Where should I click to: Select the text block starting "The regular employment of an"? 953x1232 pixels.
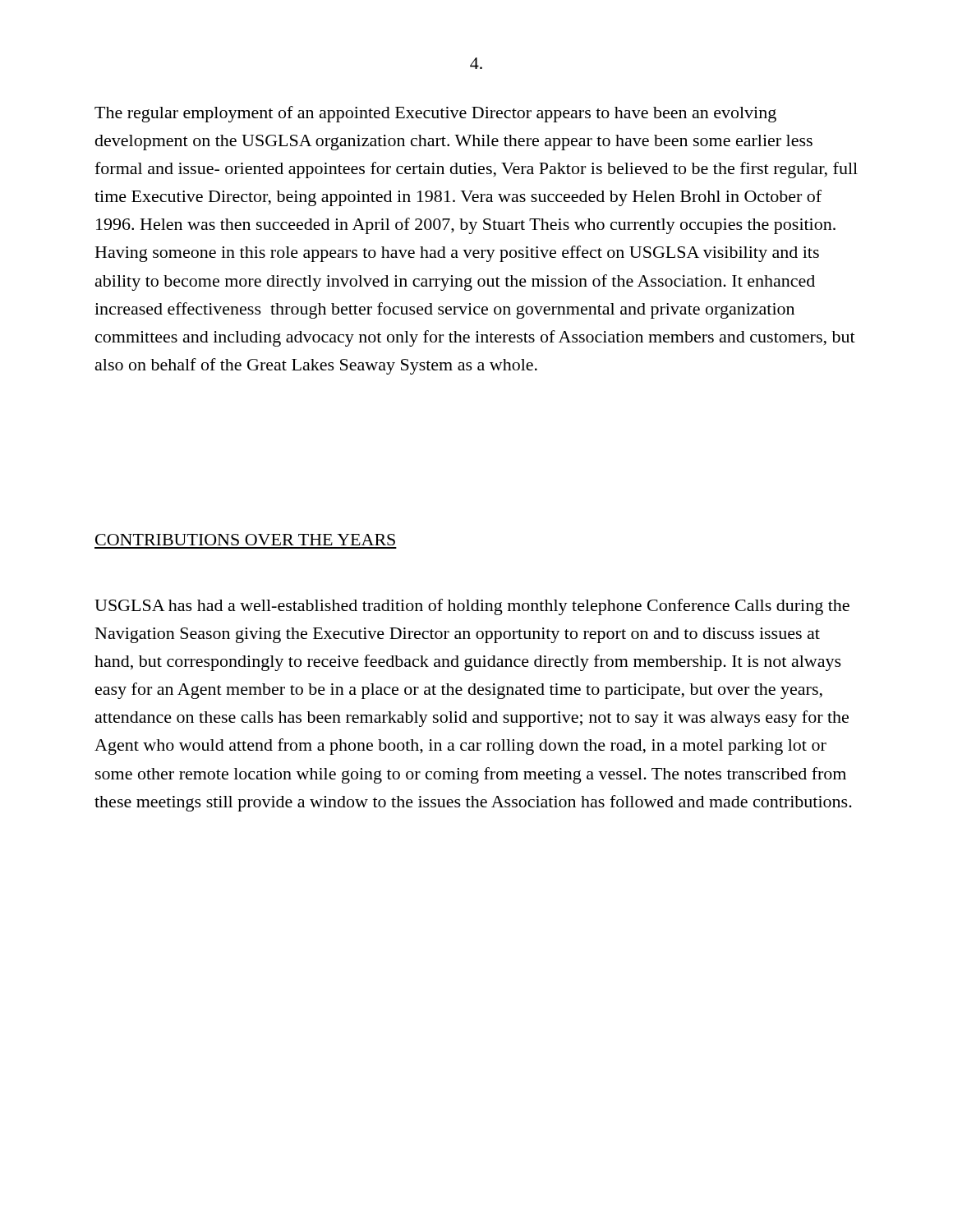click(476, 238)
